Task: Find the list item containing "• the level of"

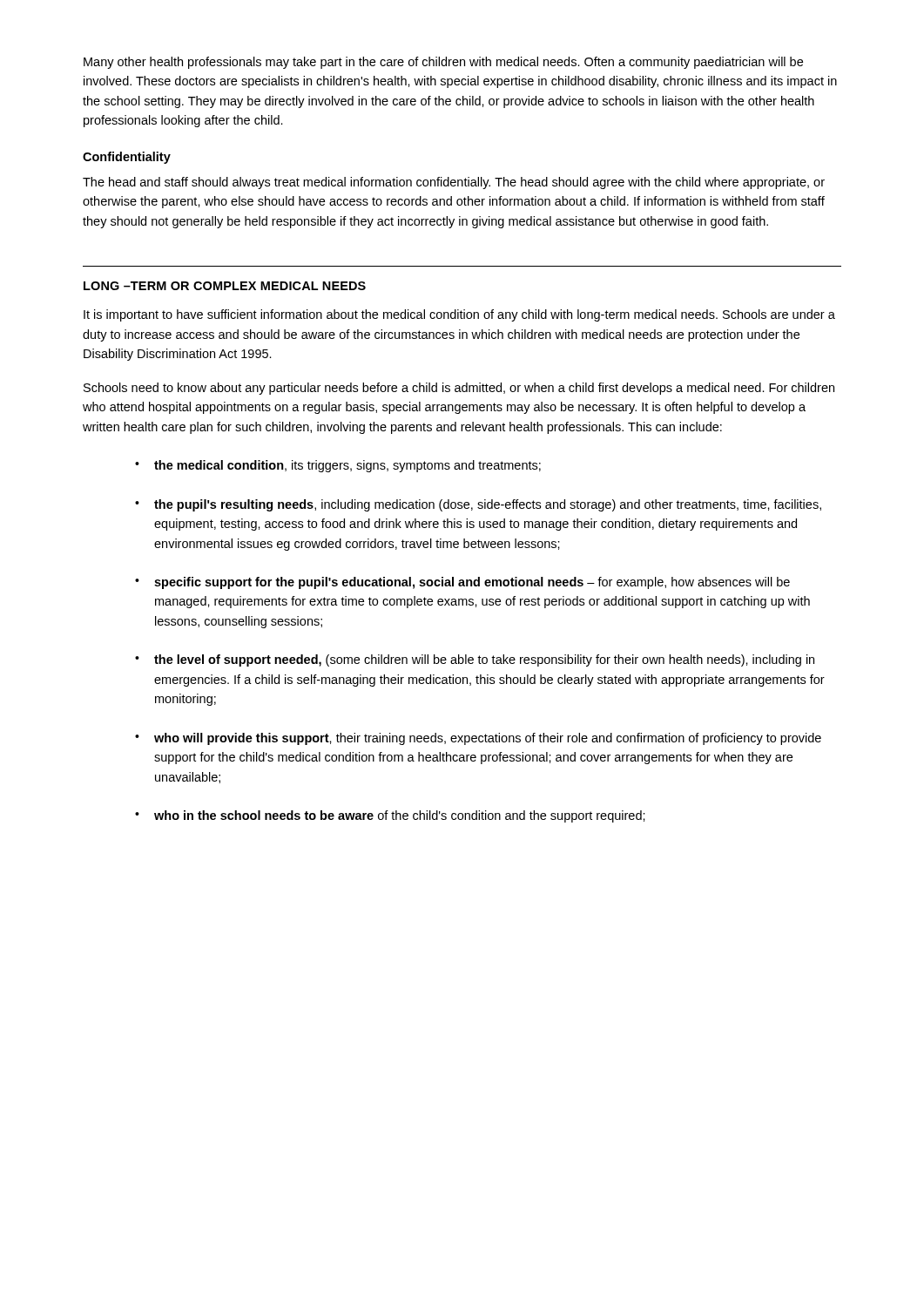Action: click(488, 680)
